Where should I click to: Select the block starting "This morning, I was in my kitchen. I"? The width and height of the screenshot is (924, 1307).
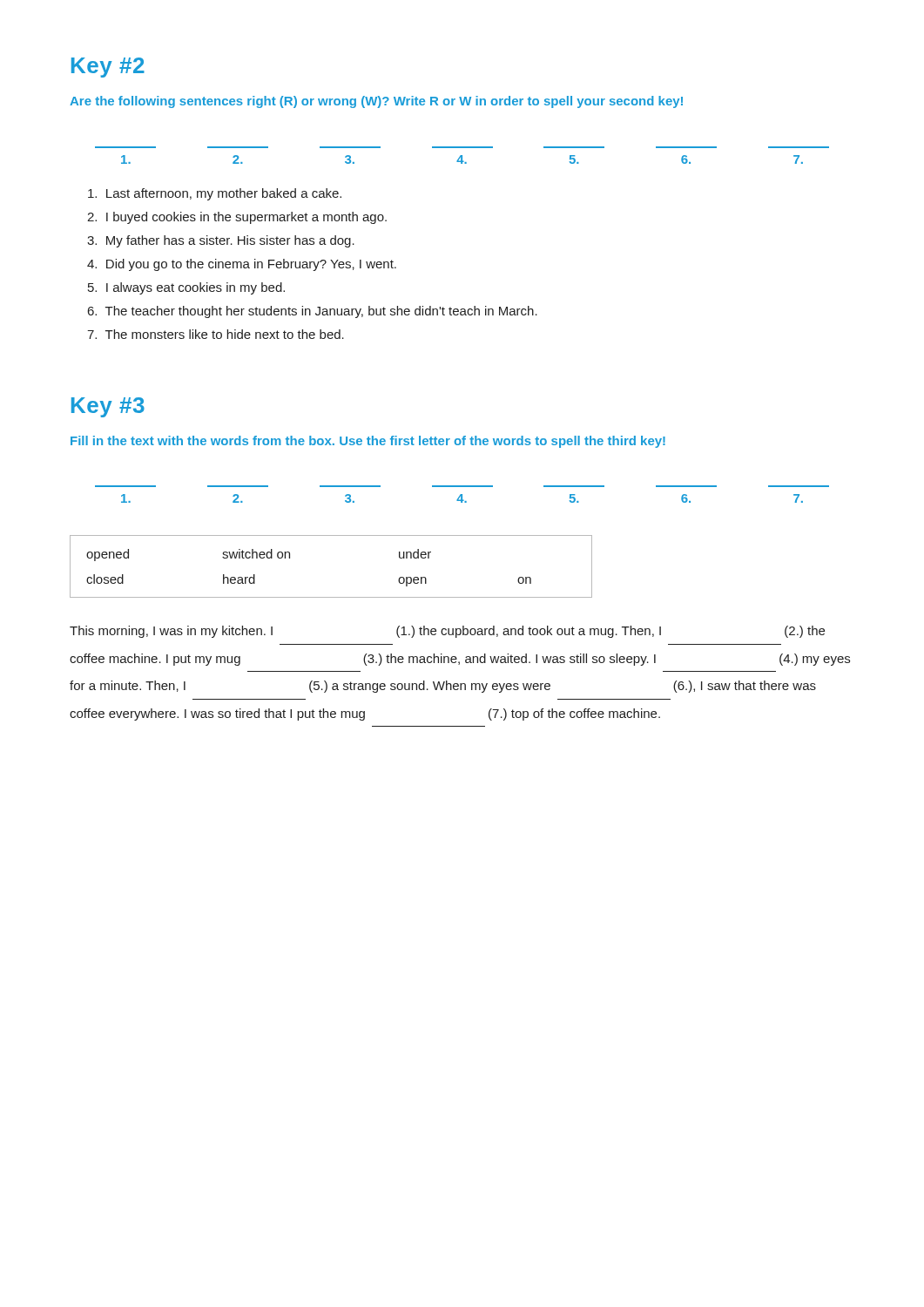(x=460, y=675)
